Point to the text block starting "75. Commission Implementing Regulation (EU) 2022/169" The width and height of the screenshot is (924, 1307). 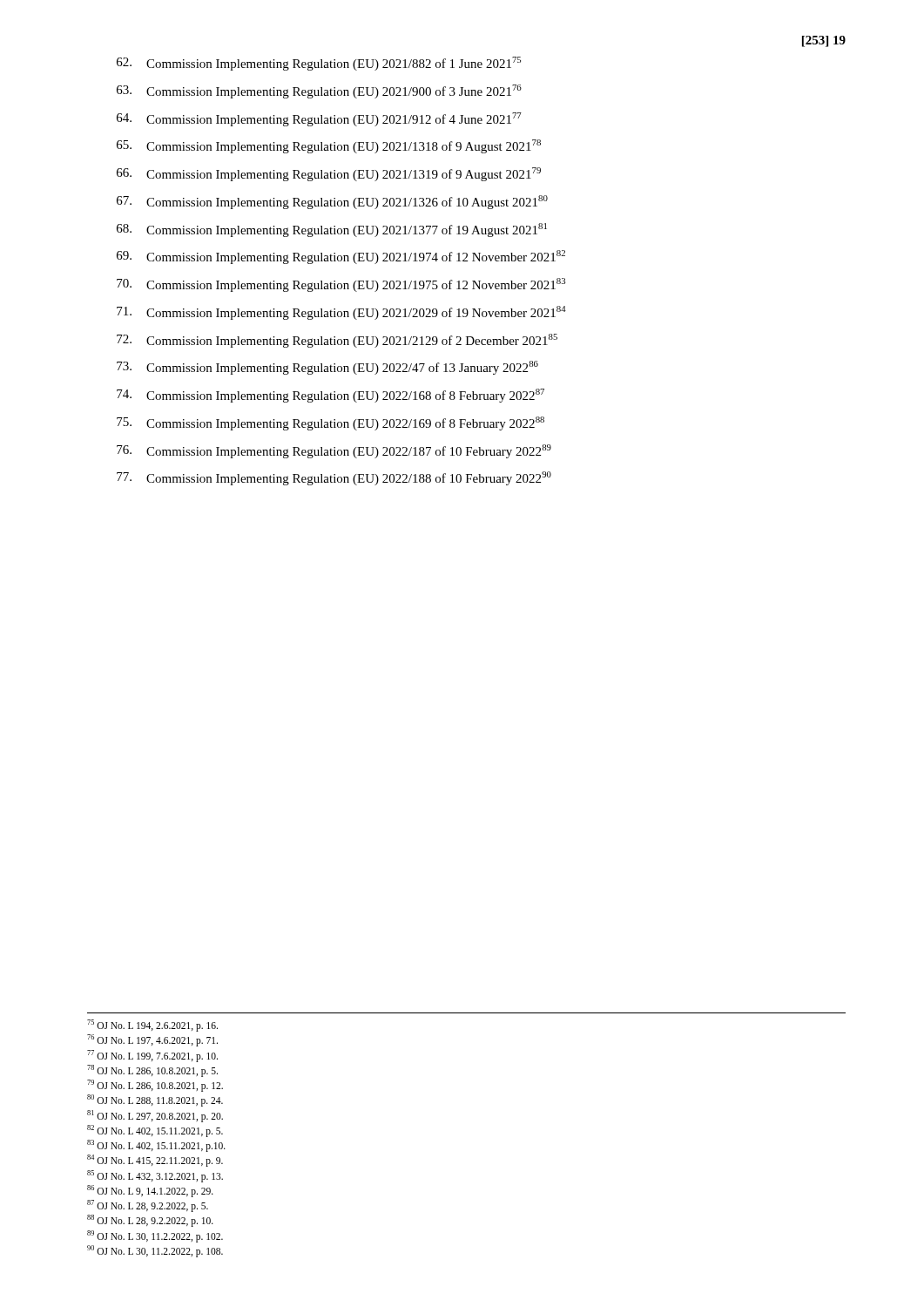coord(466,424)
